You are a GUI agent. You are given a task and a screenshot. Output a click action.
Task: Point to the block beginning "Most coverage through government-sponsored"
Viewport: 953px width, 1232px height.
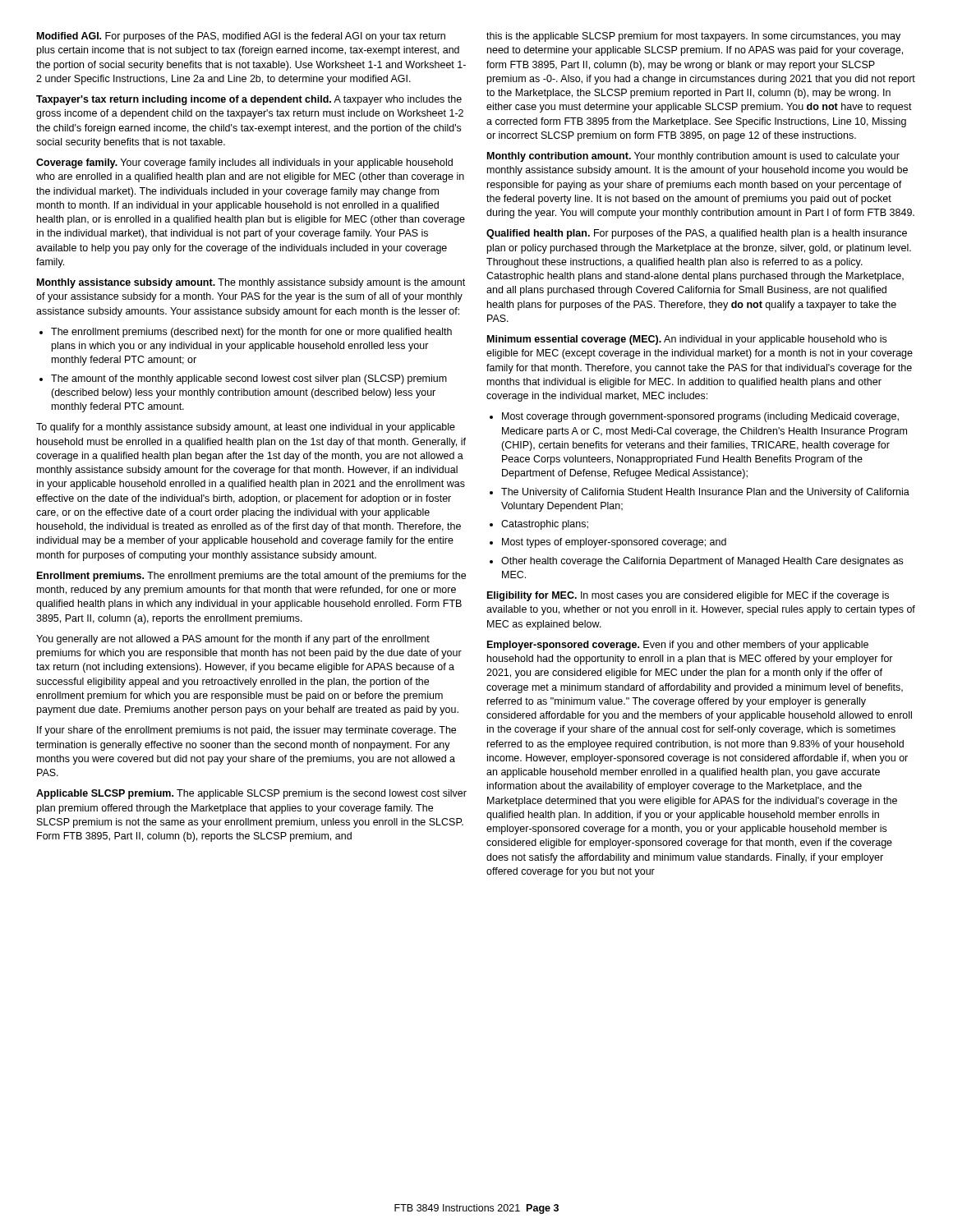(x=702, y=496)
